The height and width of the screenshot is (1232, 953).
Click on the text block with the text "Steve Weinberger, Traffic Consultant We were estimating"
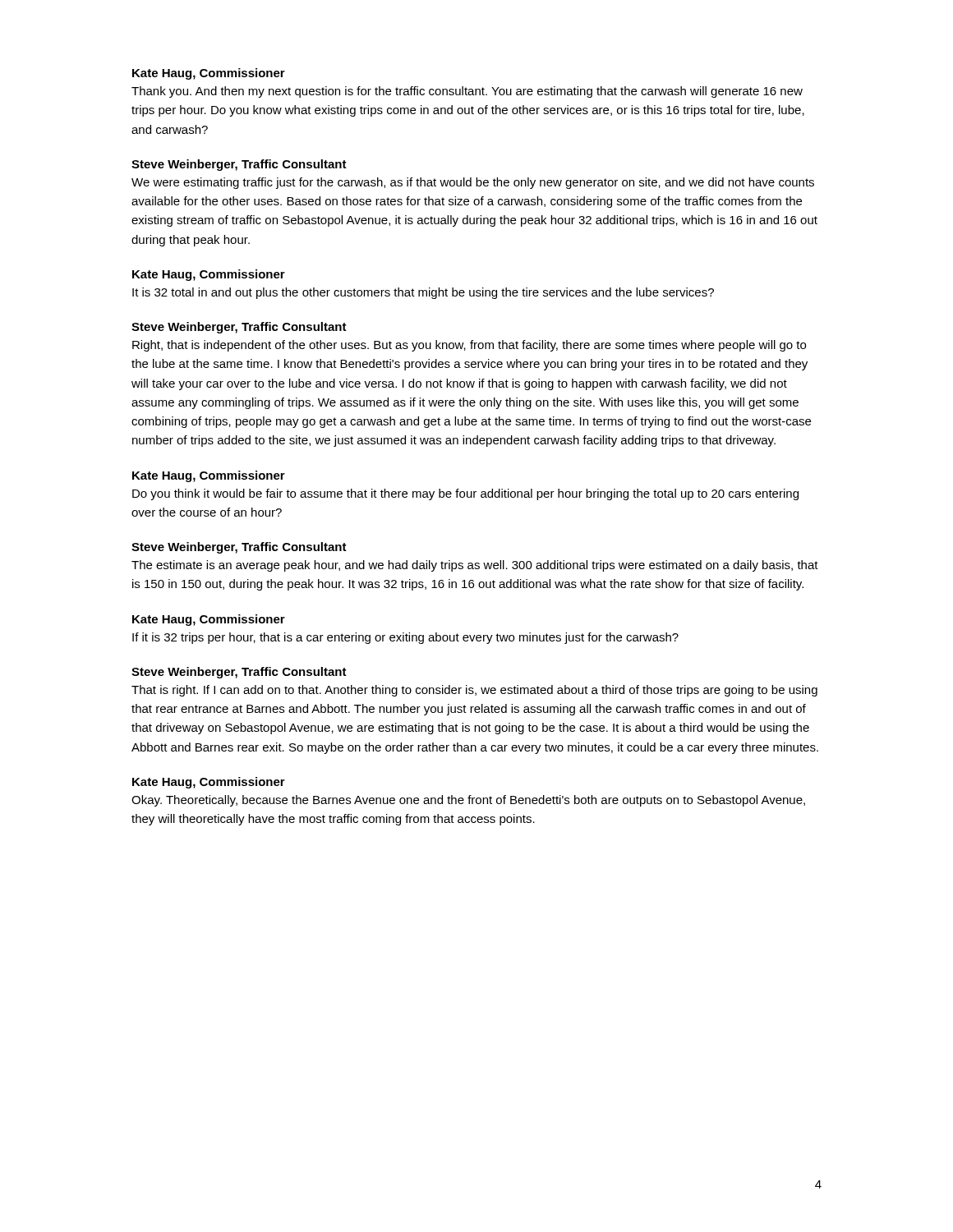[x=476, y=203]
